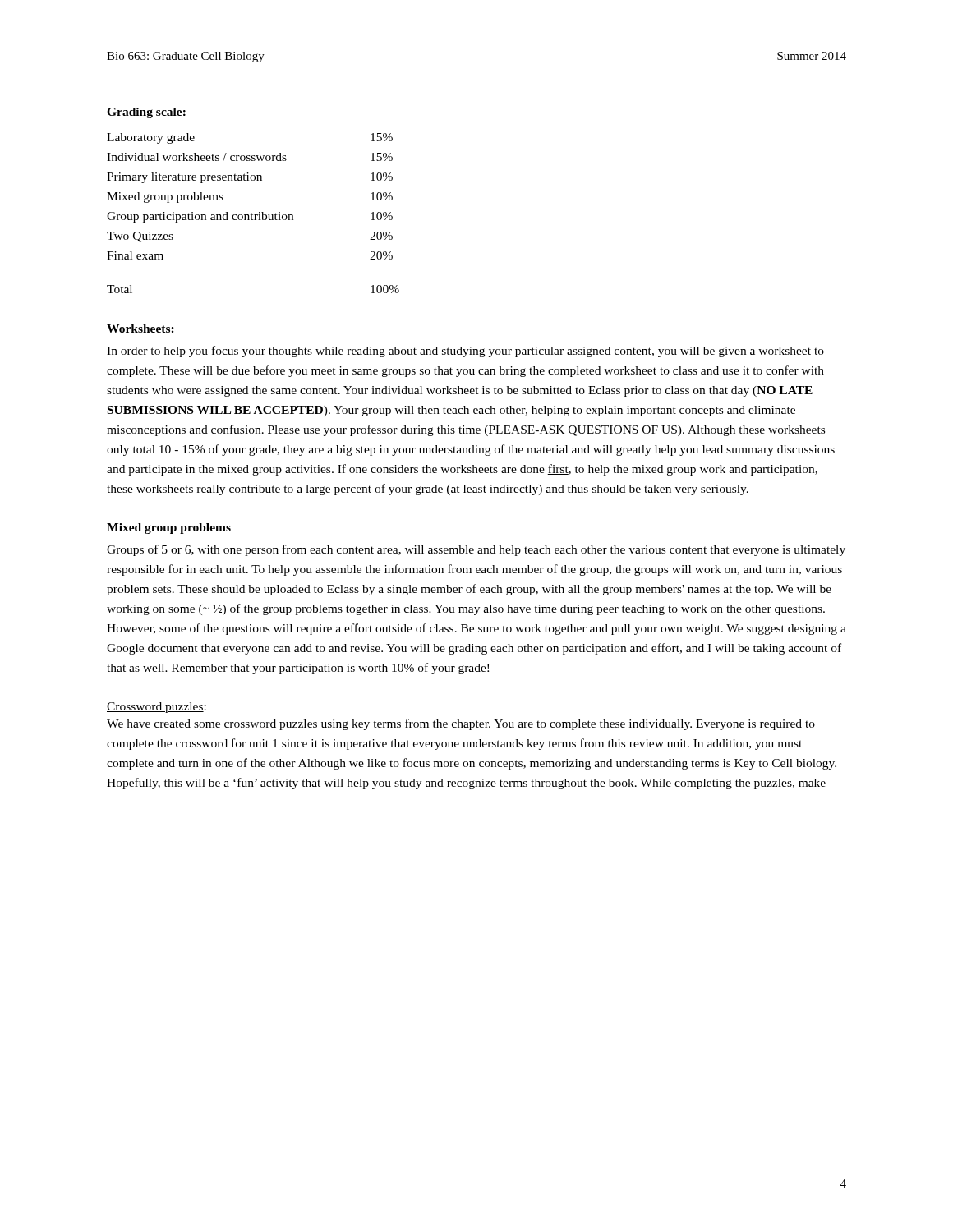
Task: Select the text block that says "In order to"
Action: (x=471, y=419)
